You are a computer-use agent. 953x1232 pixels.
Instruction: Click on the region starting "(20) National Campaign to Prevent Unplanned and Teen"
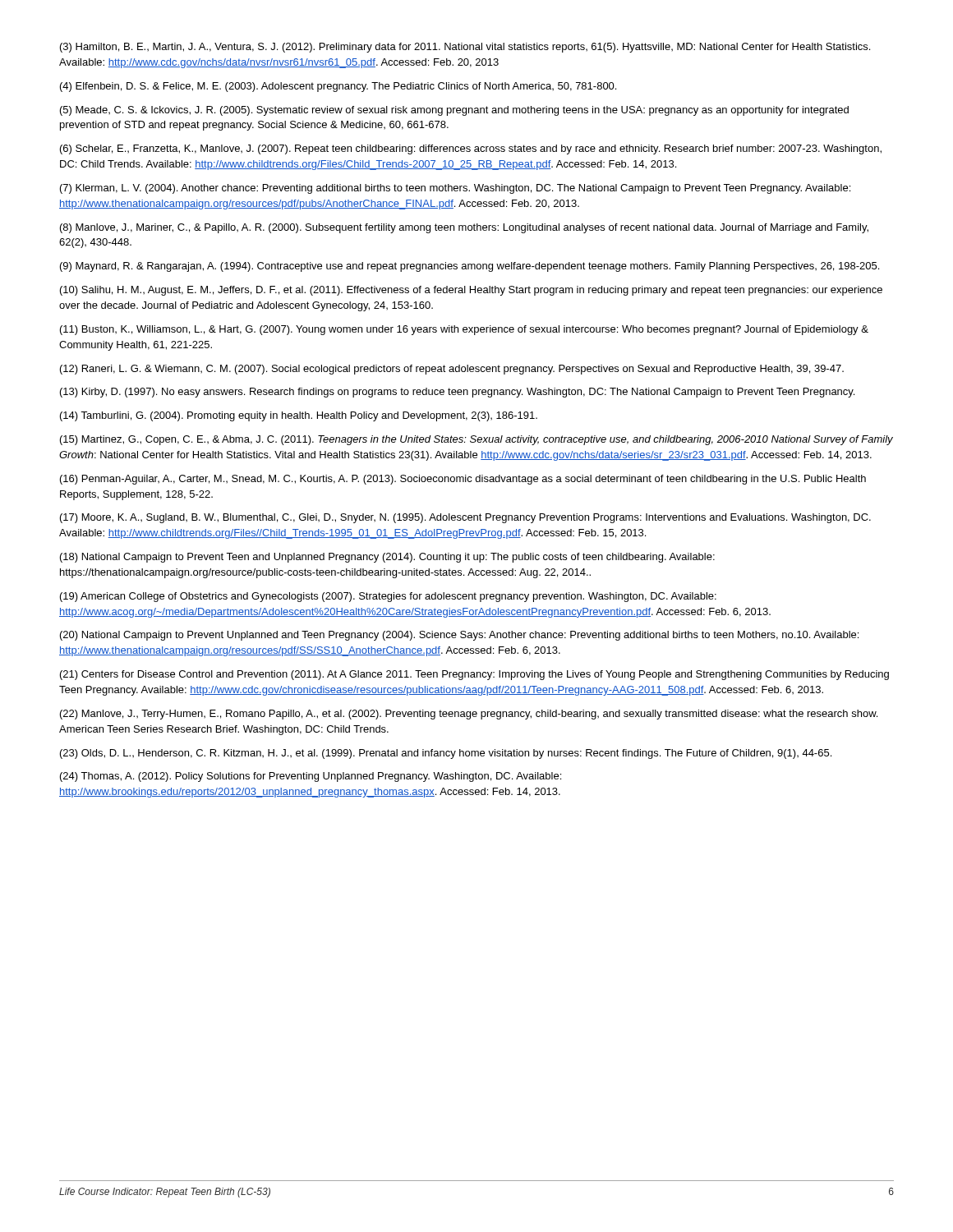tap(459, 643)
